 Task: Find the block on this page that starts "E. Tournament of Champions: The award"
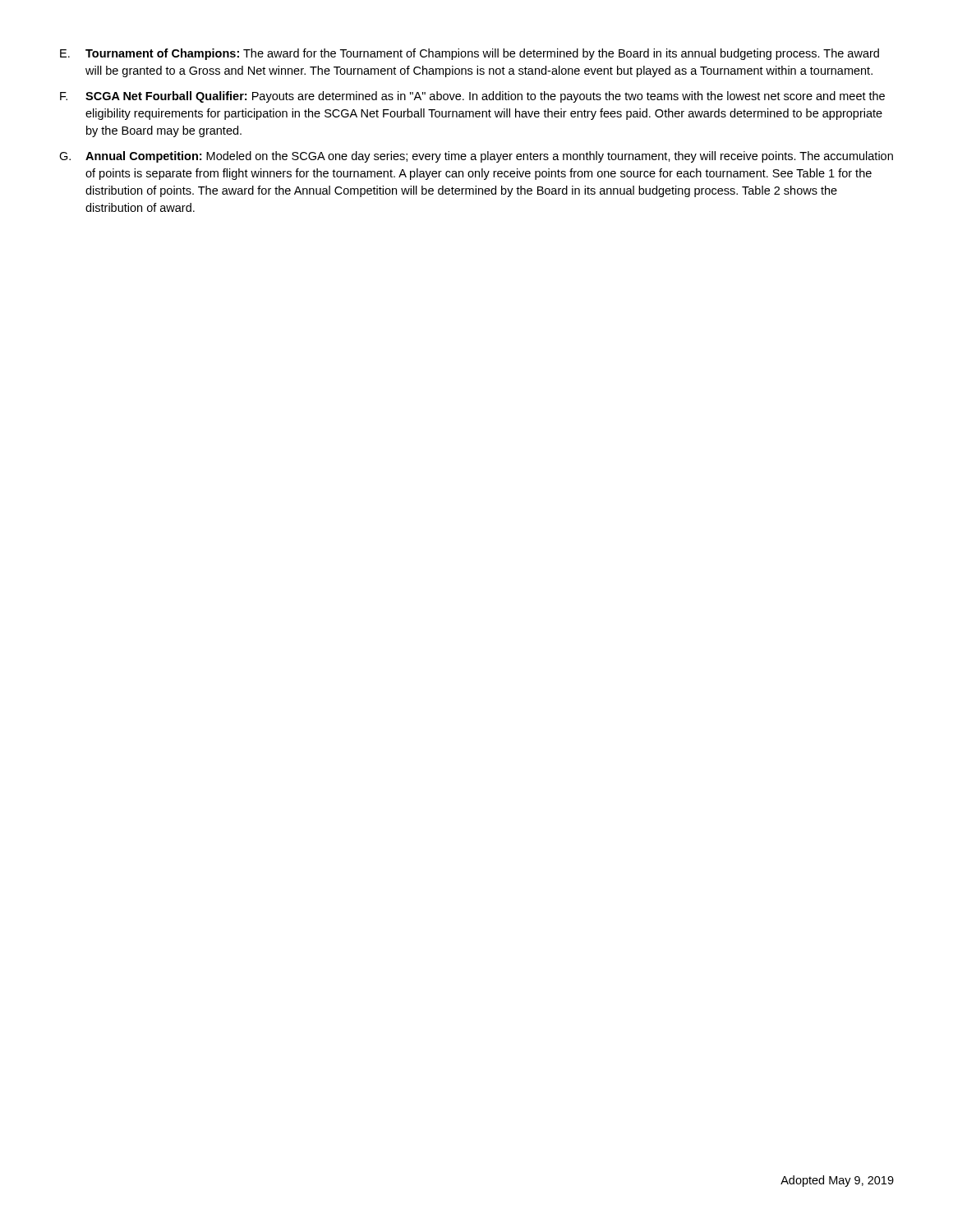coord(476,62)
